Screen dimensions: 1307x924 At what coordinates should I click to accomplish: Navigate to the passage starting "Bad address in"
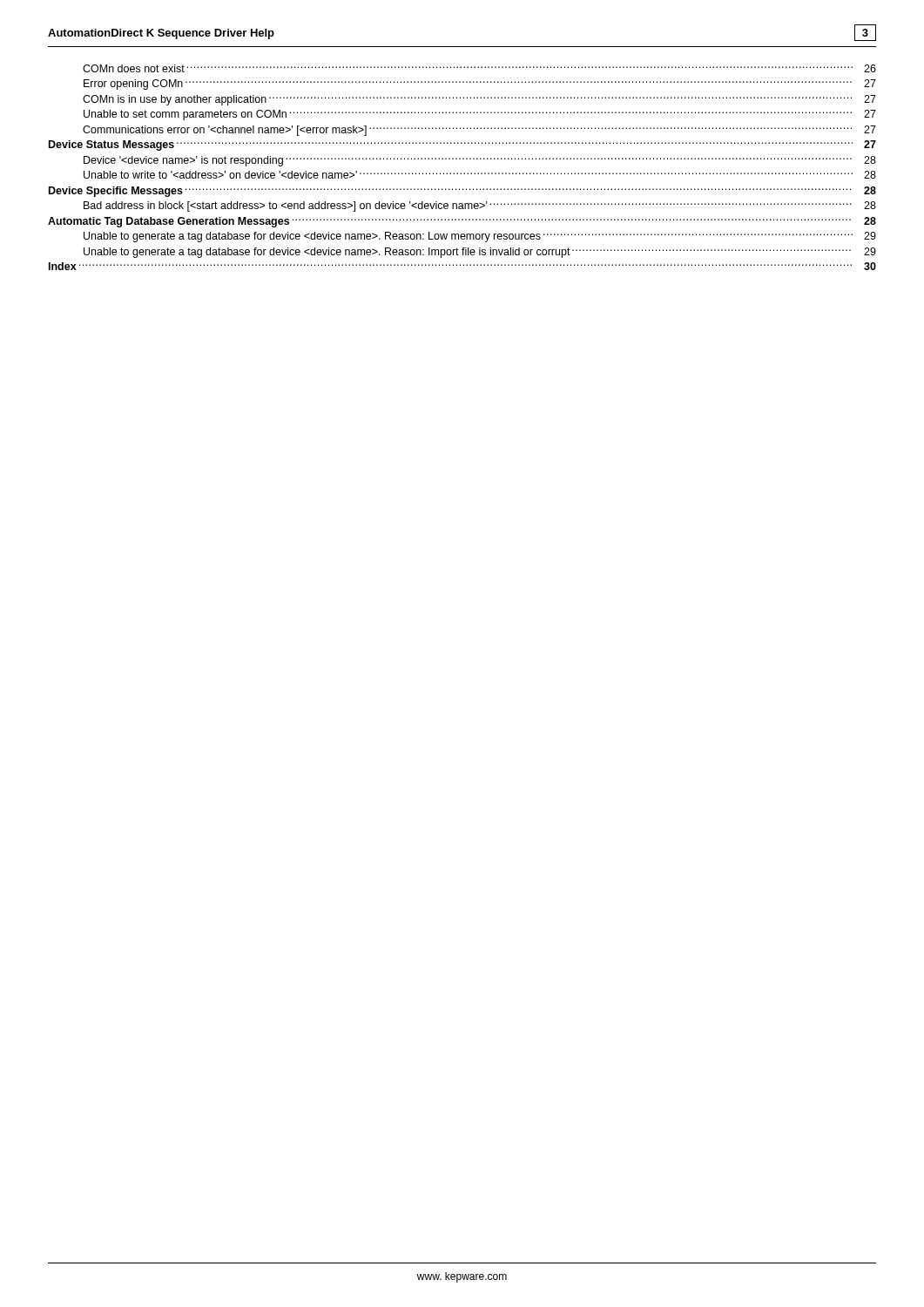point(479,205)
